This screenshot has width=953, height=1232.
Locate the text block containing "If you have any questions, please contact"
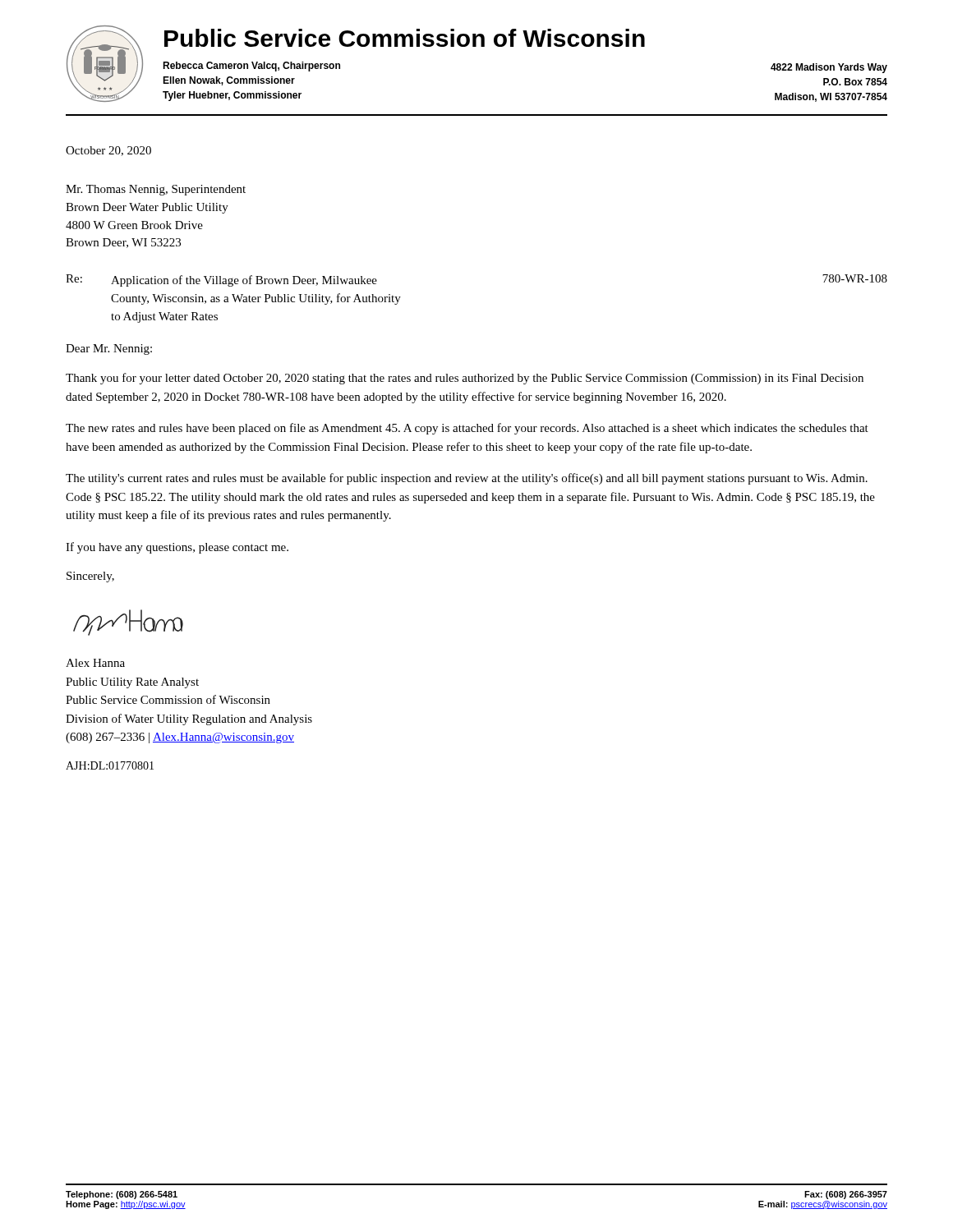click(177, 547)
